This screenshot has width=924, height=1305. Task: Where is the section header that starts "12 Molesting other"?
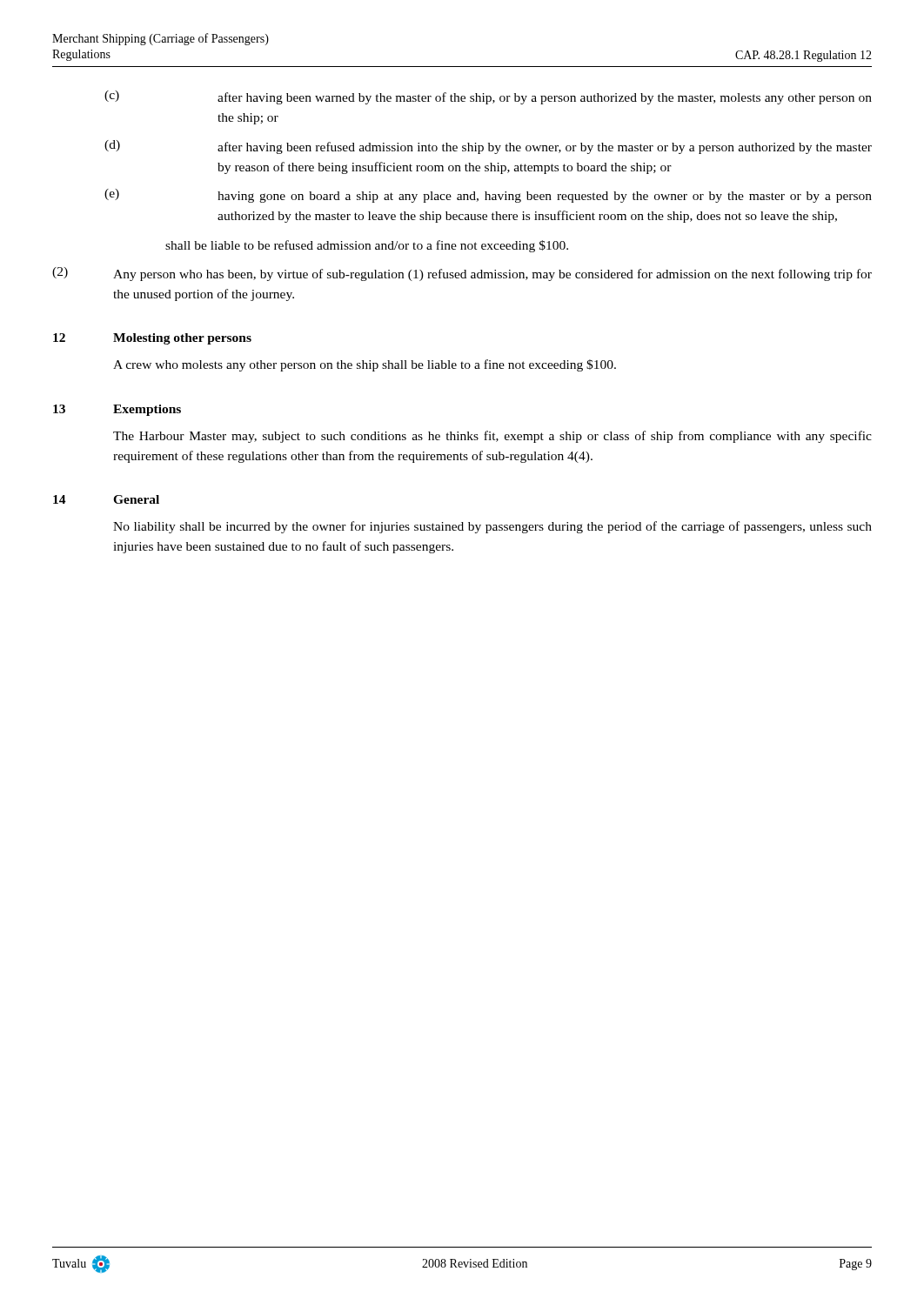[x=152, y=338]
